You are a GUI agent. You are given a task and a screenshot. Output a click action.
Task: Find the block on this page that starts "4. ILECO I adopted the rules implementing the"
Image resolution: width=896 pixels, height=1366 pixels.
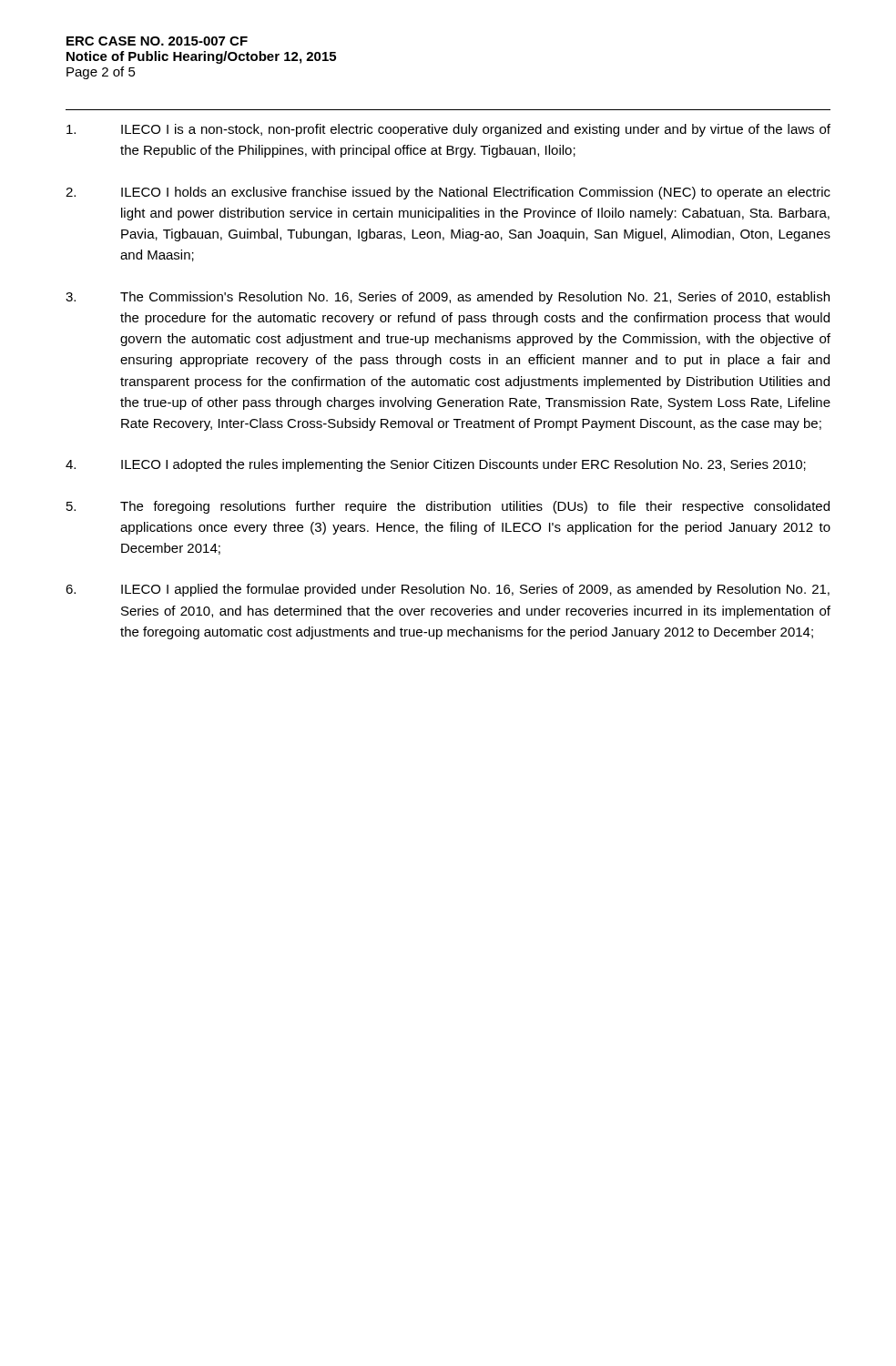(448, 464)
